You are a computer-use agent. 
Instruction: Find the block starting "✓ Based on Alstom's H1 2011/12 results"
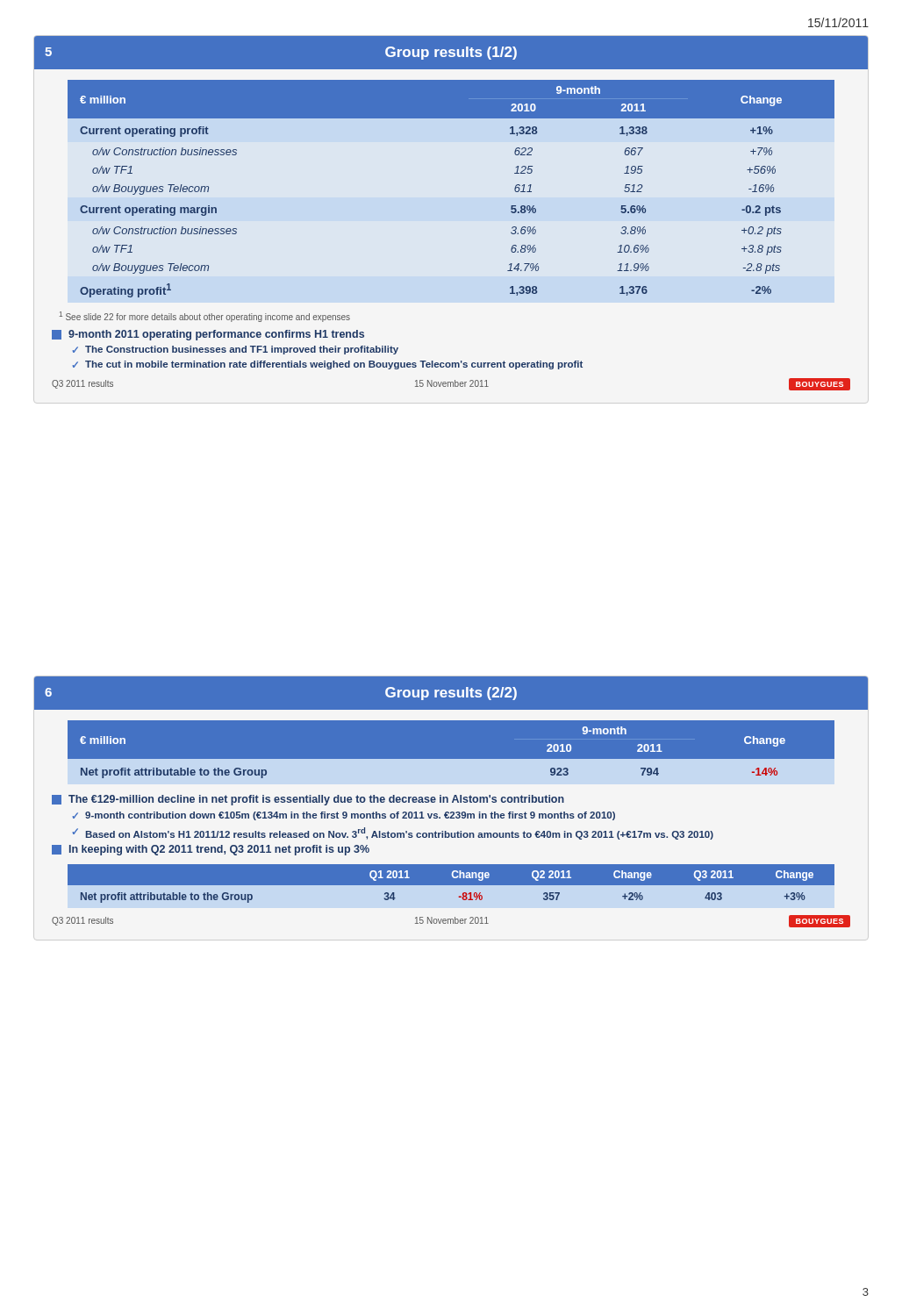[392, 833]
